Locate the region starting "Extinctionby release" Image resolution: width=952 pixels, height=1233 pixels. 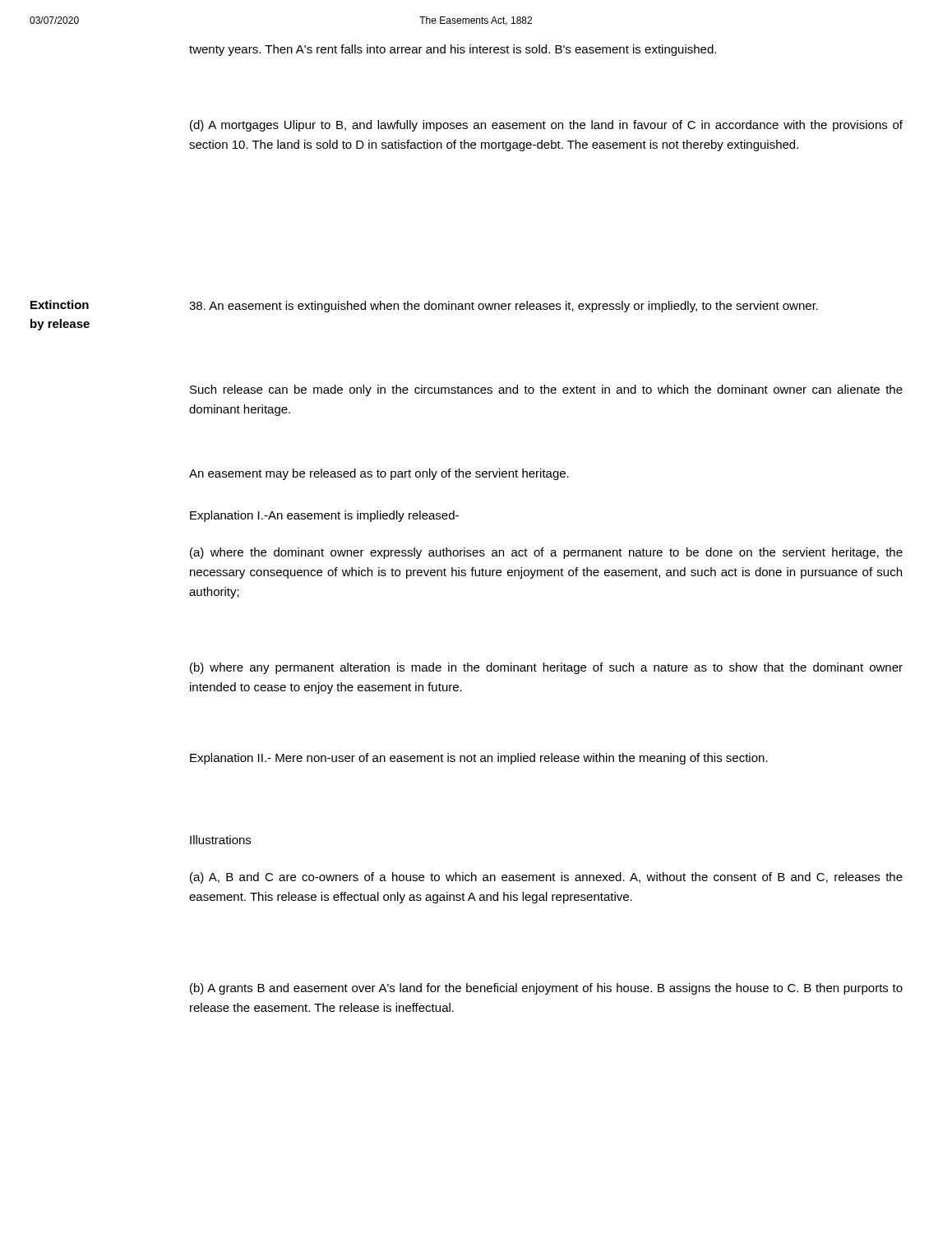(x=60, y=314)
